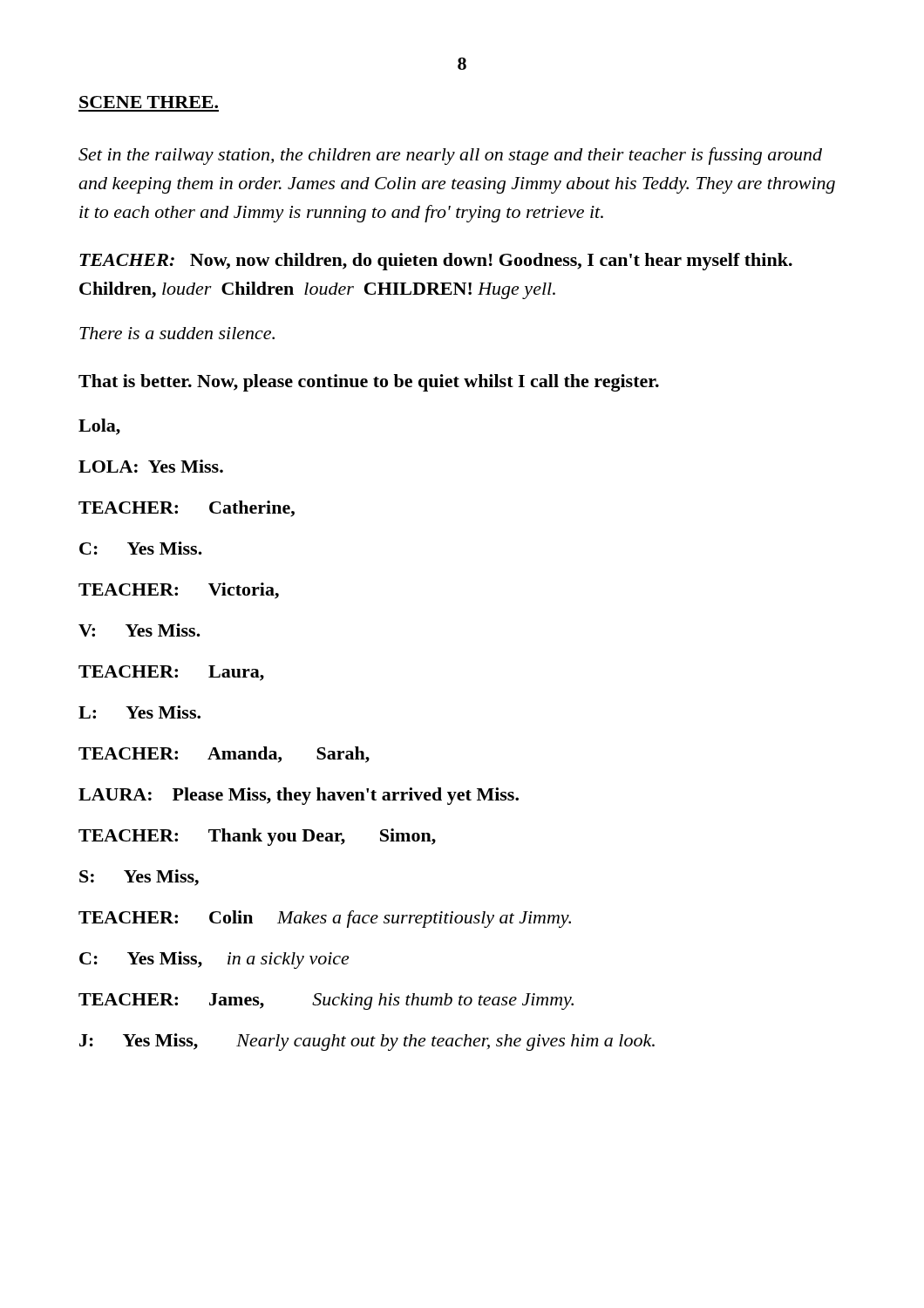
Task: Navigate to the text block starting "TEACHER: Thank you"
Action: tap(257, 835)
